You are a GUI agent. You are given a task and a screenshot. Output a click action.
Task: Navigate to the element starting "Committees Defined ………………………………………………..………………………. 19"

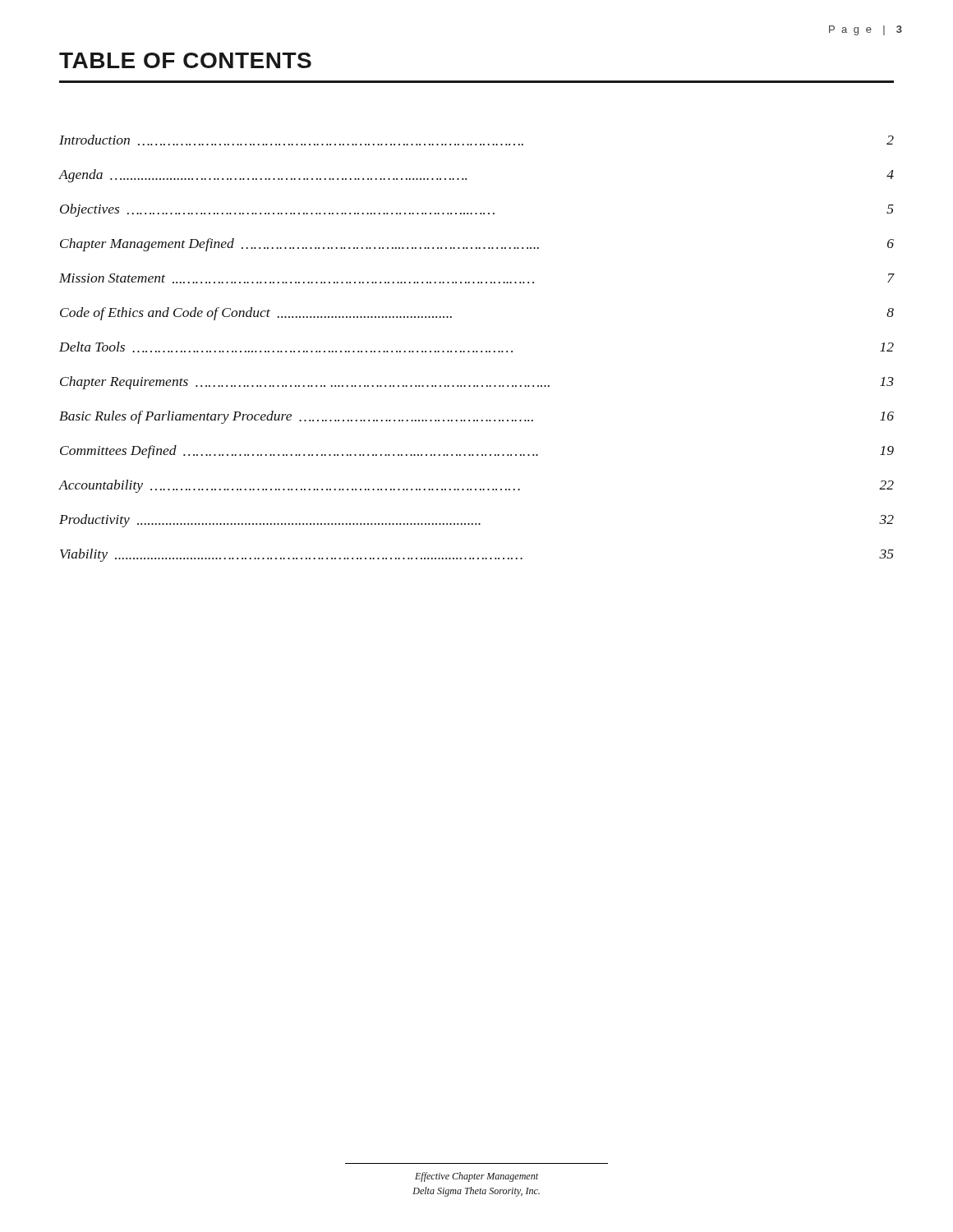[476, 451]
